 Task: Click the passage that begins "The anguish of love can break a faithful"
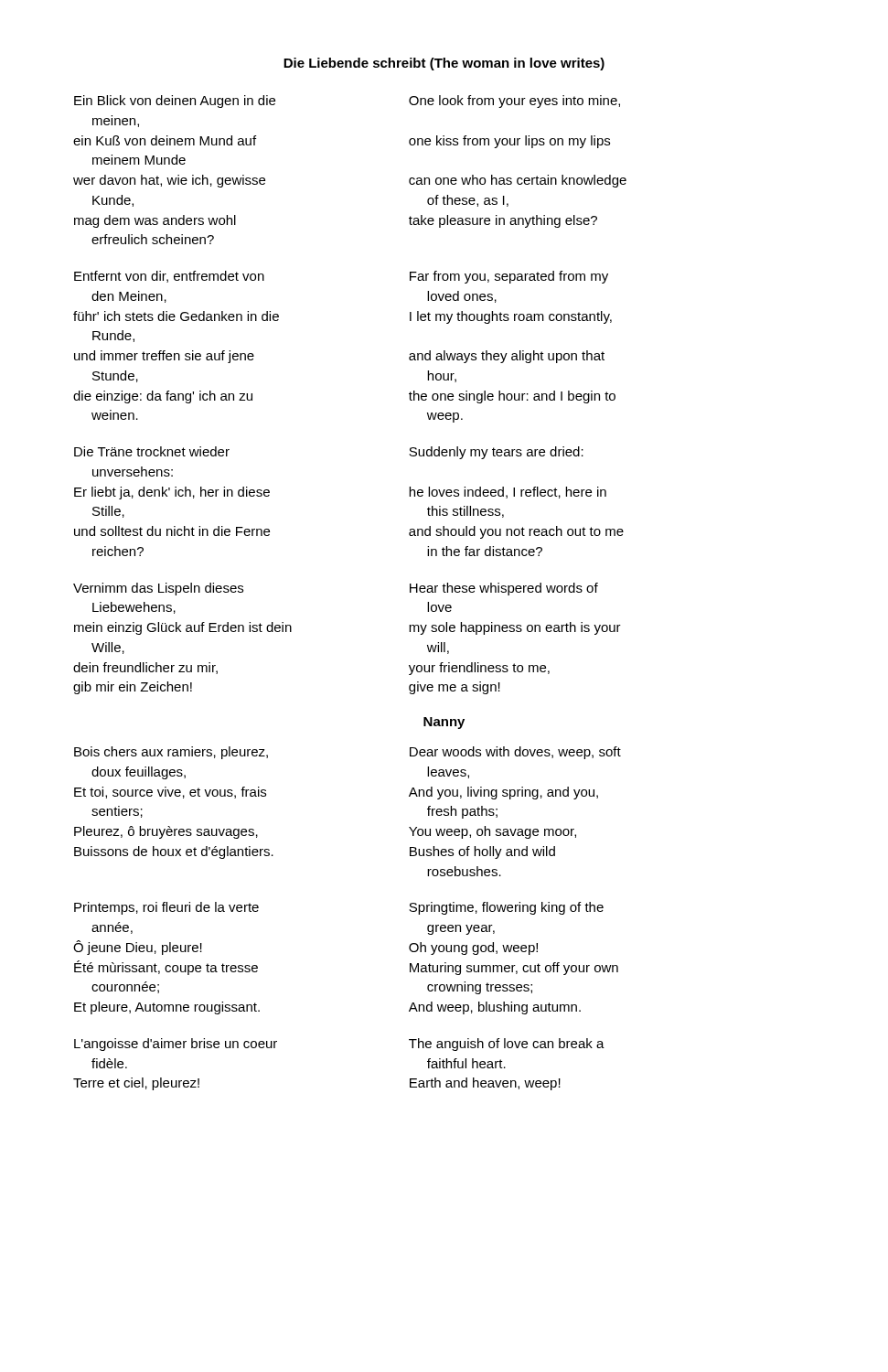click(x=507, y=1045)
